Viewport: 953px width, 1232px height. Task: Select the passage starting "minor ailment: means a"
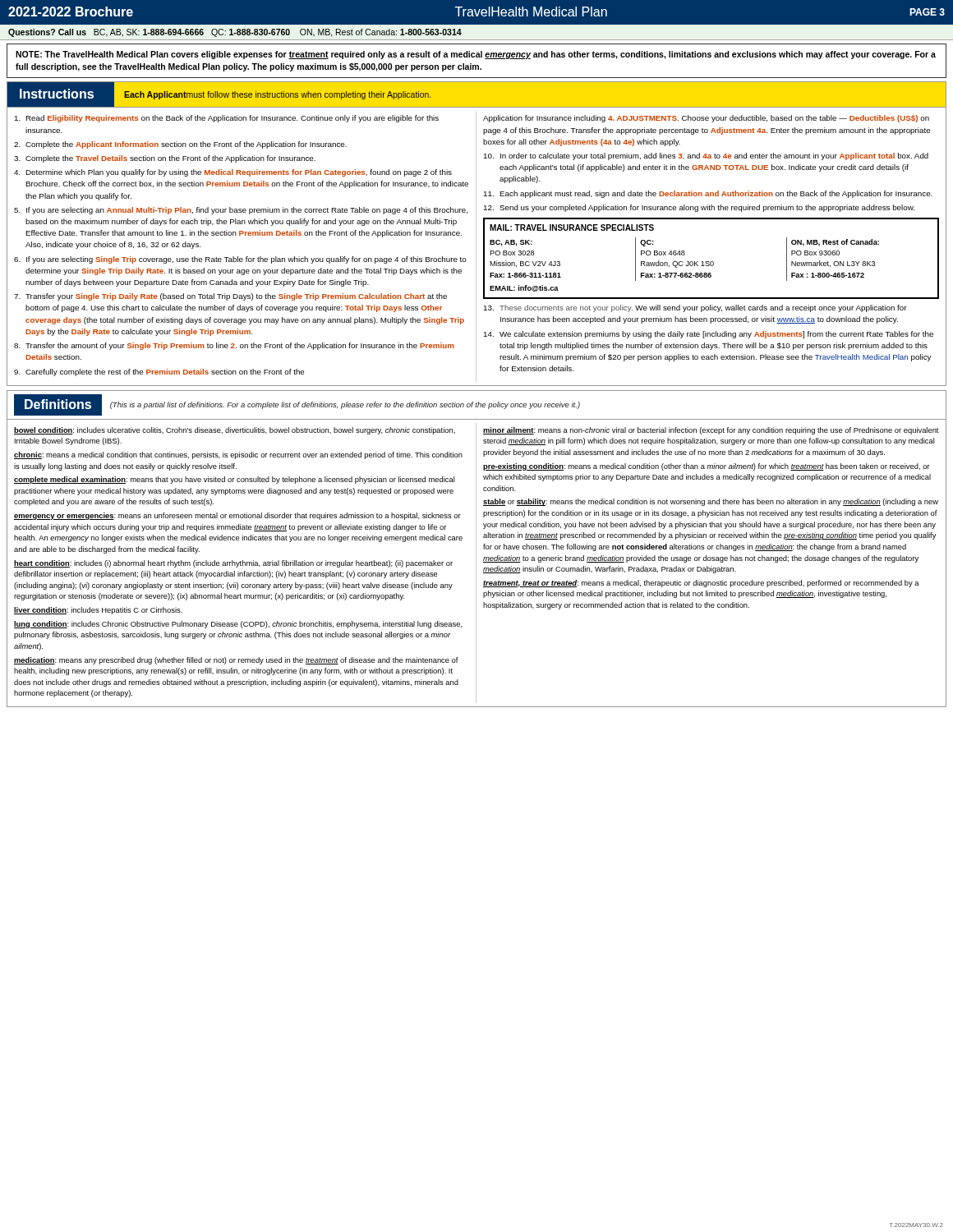pos(711,441)
